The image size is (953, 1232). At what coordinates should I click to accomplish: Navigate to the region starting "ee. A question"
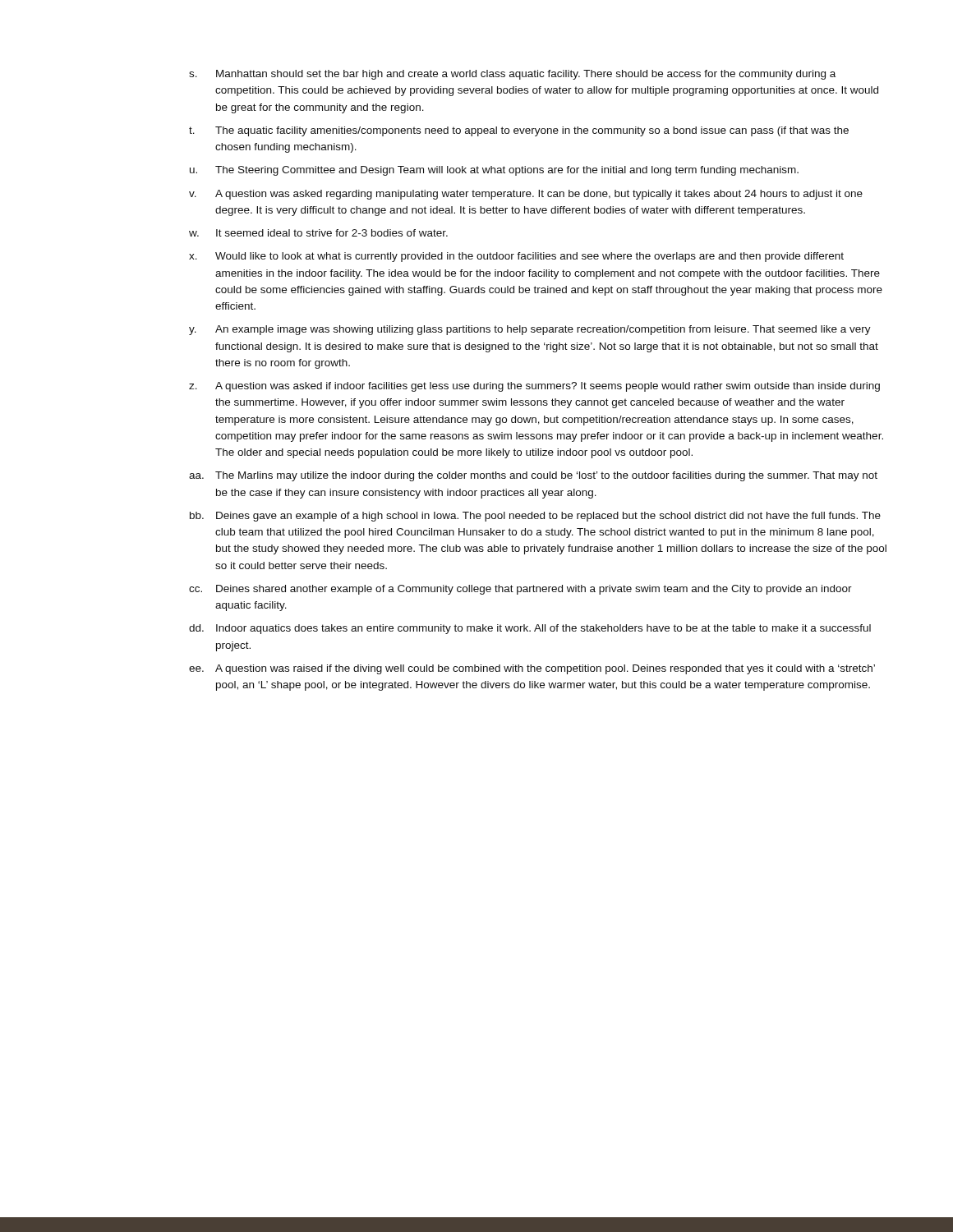tap(538, 677)
